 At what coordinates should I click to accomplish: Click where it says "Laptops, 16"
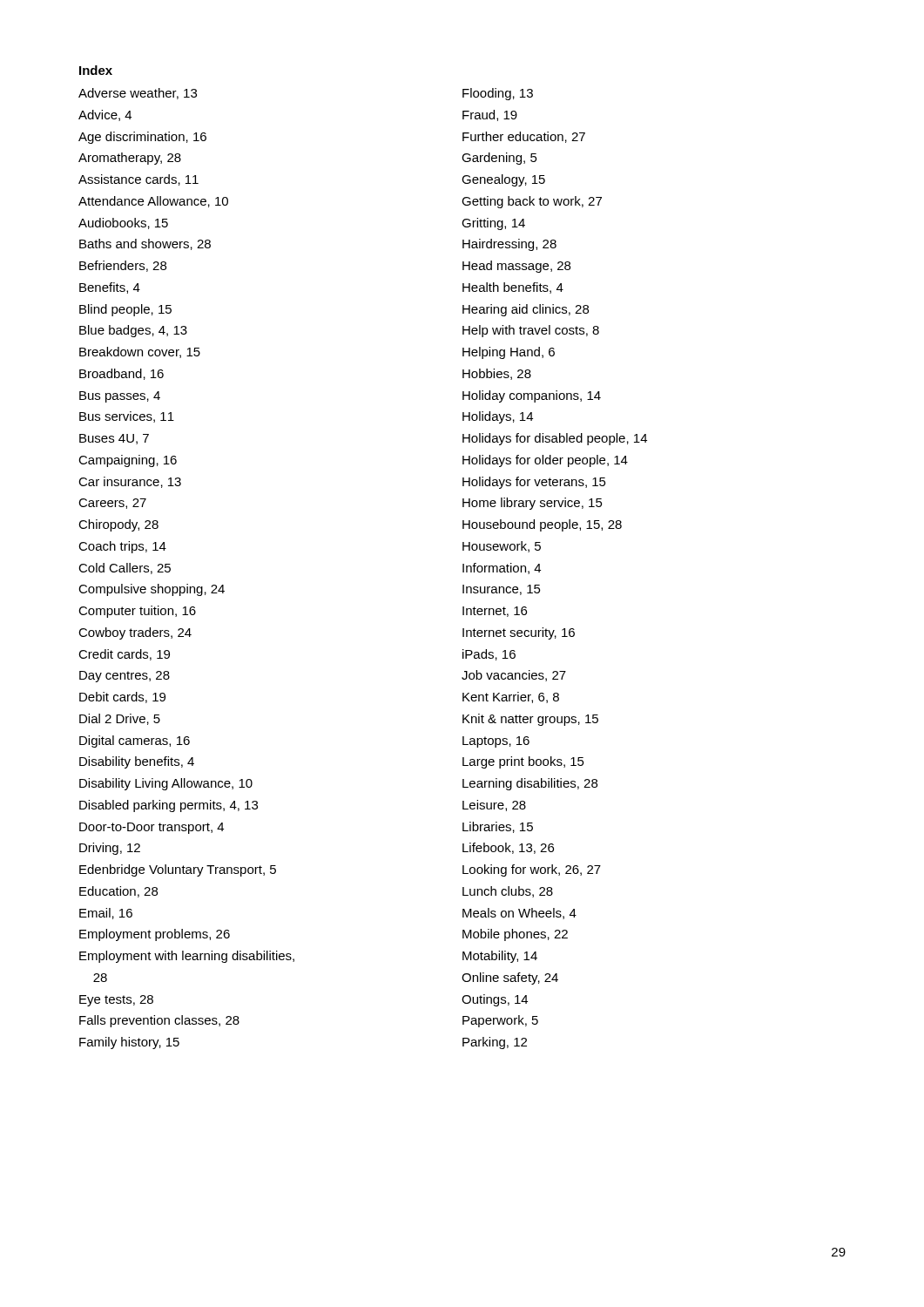(x=496, y=742)
